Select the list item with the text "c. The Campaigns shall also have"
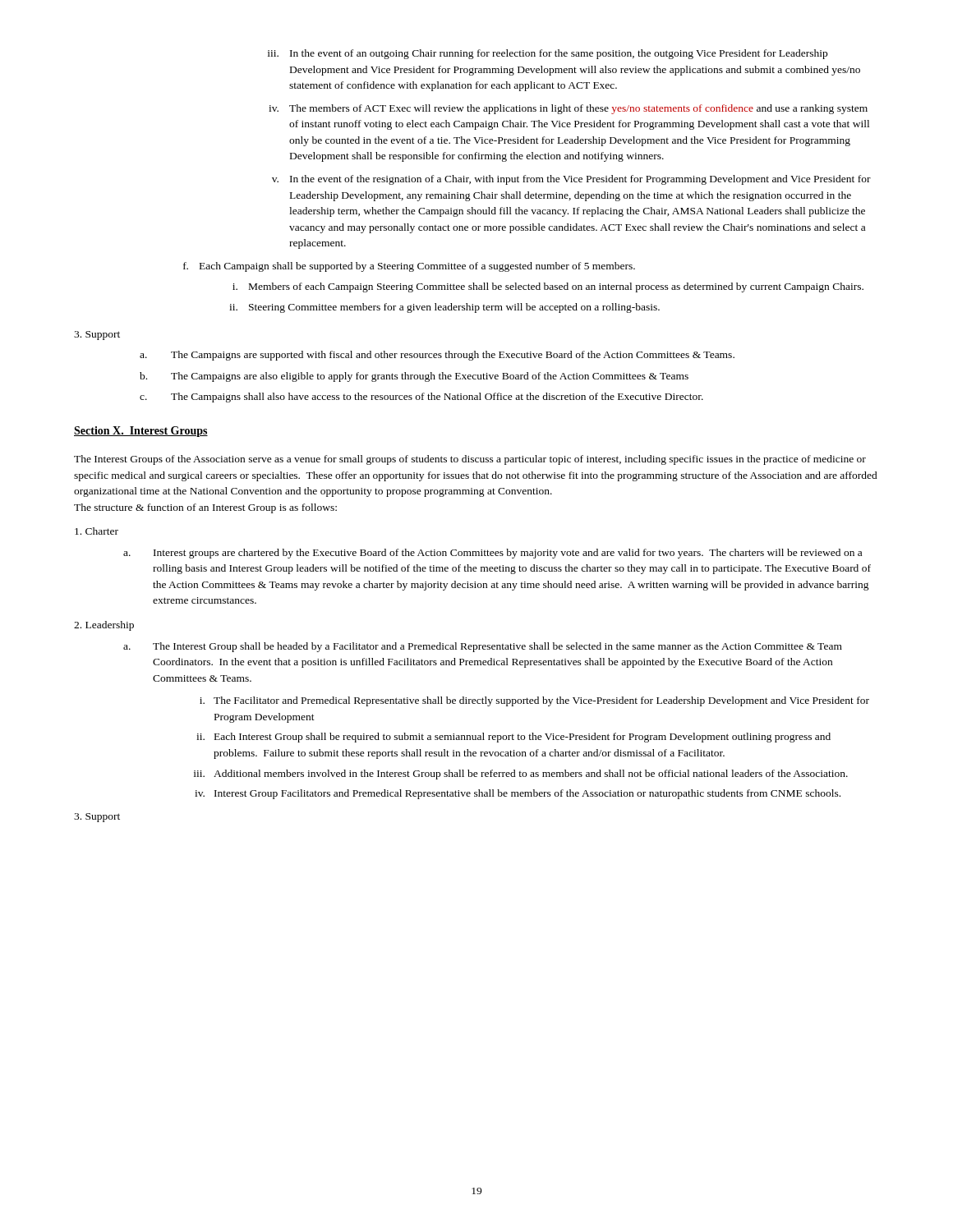Image resolution: width=953 pixels, height=1232 pixels. point(422,397)
